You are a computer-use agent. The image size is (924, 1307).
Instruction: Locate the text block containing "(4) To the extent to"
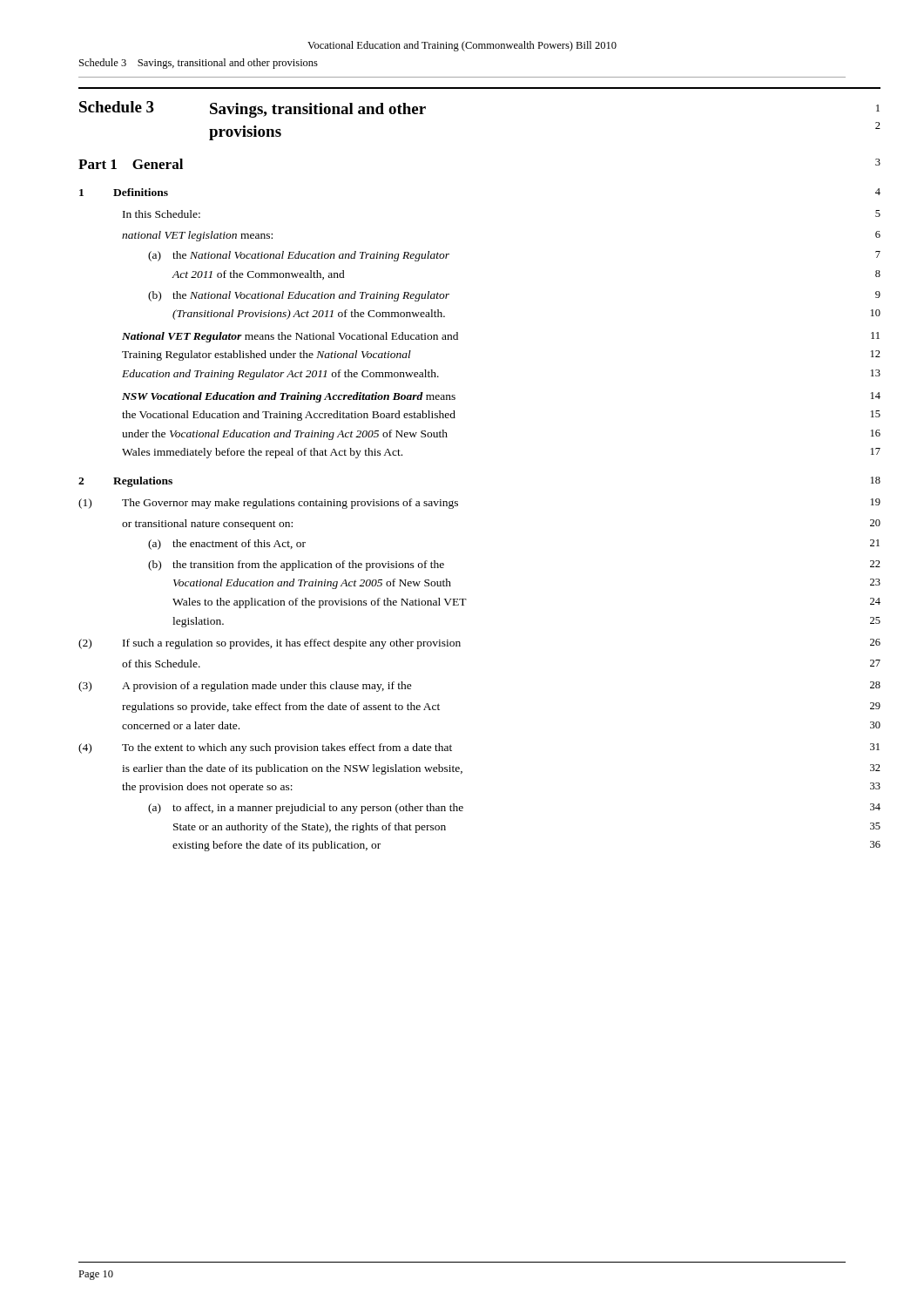pyautogui.click(x=282, y=748)
